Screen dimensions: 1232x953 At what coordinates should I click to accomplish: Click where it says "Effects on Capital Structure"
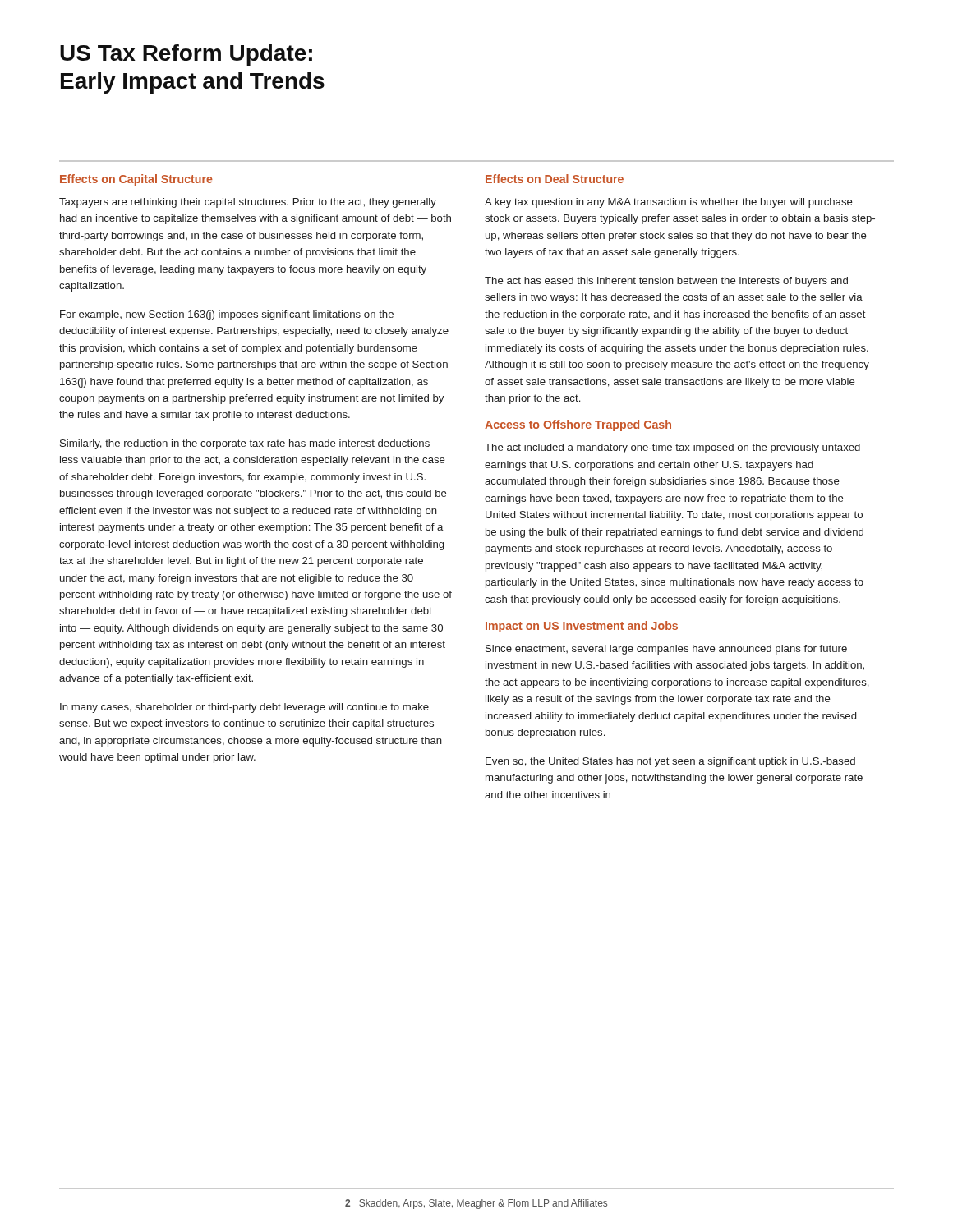coord(136,180)
